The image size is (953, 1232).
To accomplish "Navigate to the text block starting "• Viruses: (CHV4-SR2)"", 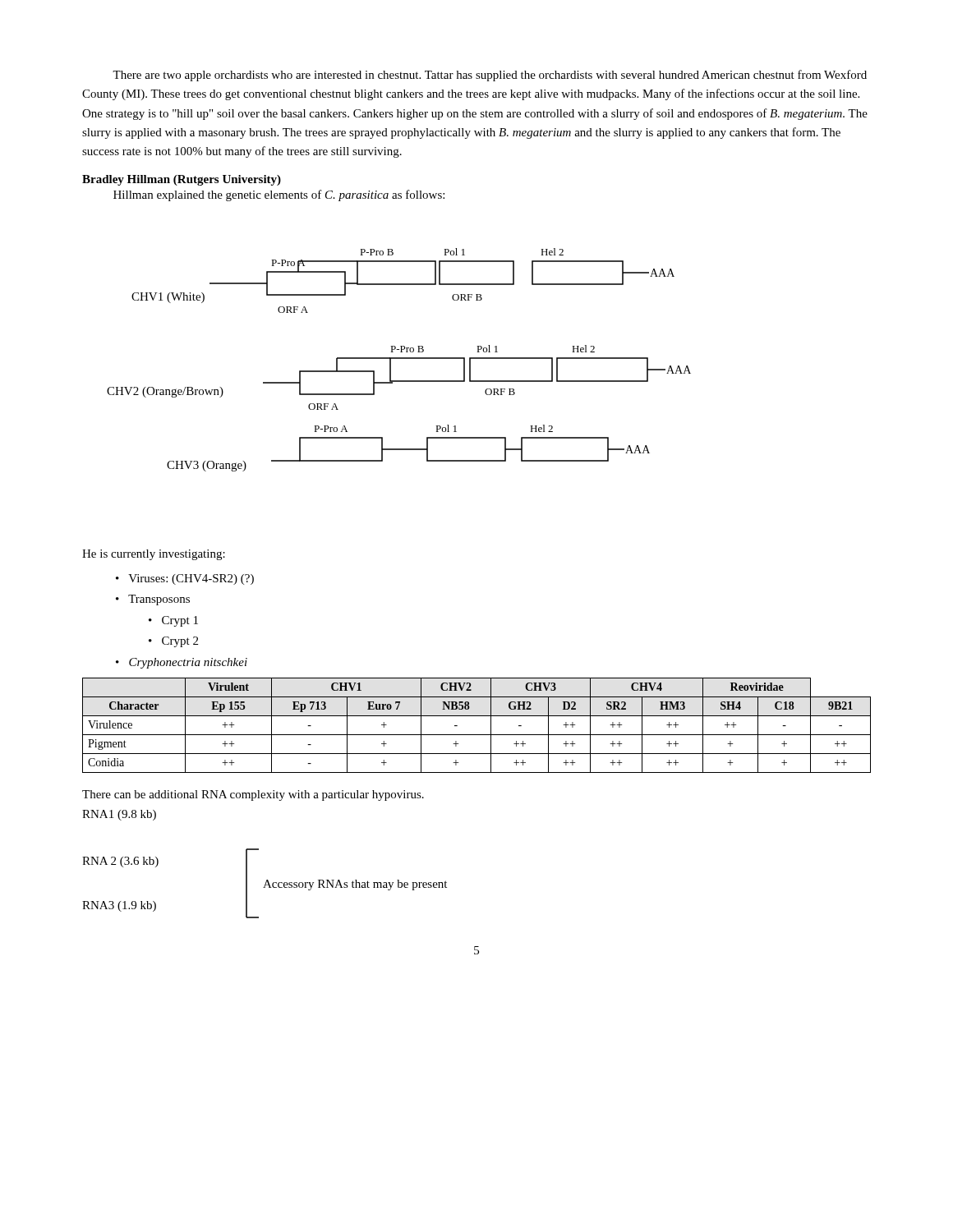I will coord(185,578).
